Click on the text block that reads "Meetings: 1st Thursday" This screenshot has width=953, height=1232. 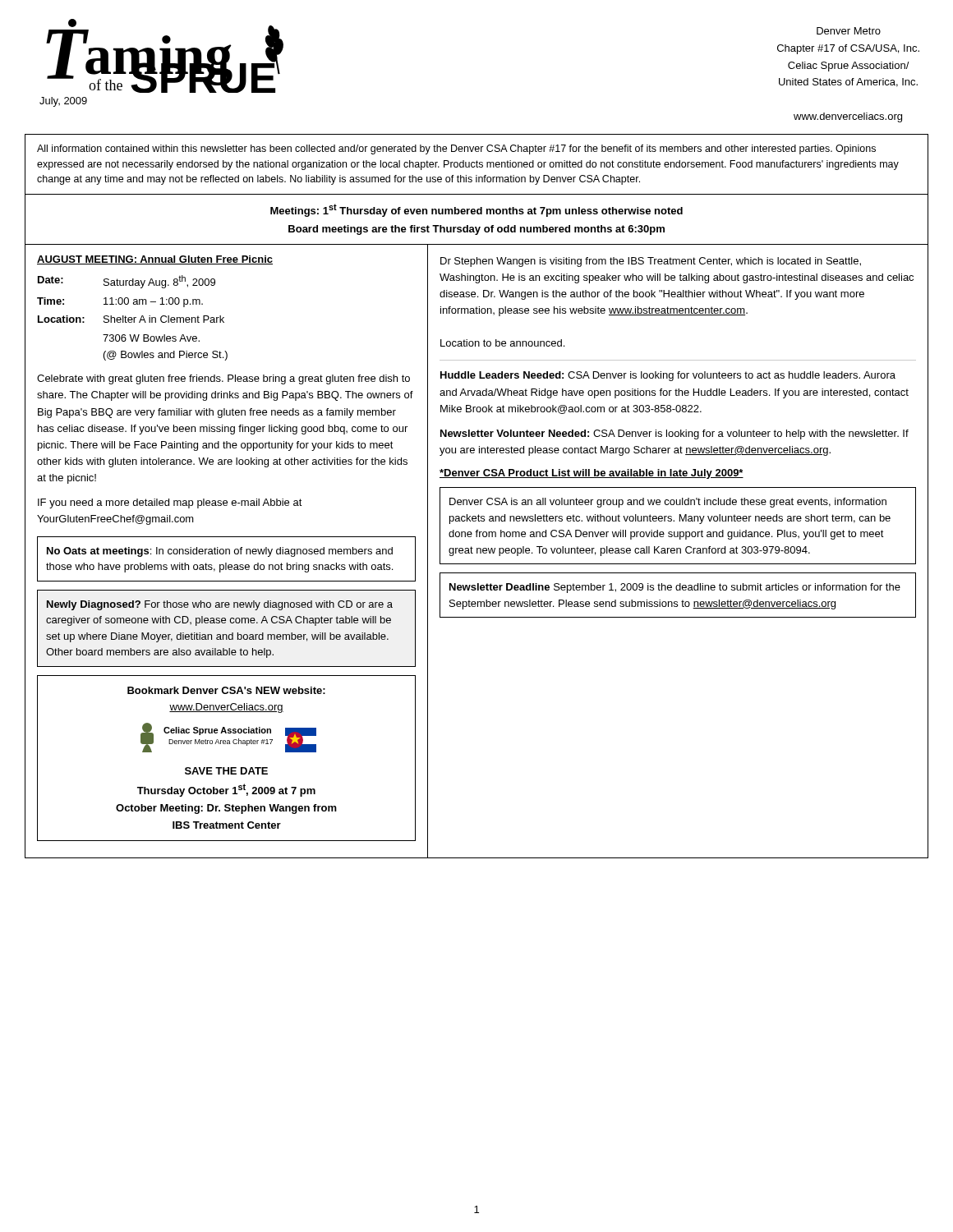click(476, 219)
